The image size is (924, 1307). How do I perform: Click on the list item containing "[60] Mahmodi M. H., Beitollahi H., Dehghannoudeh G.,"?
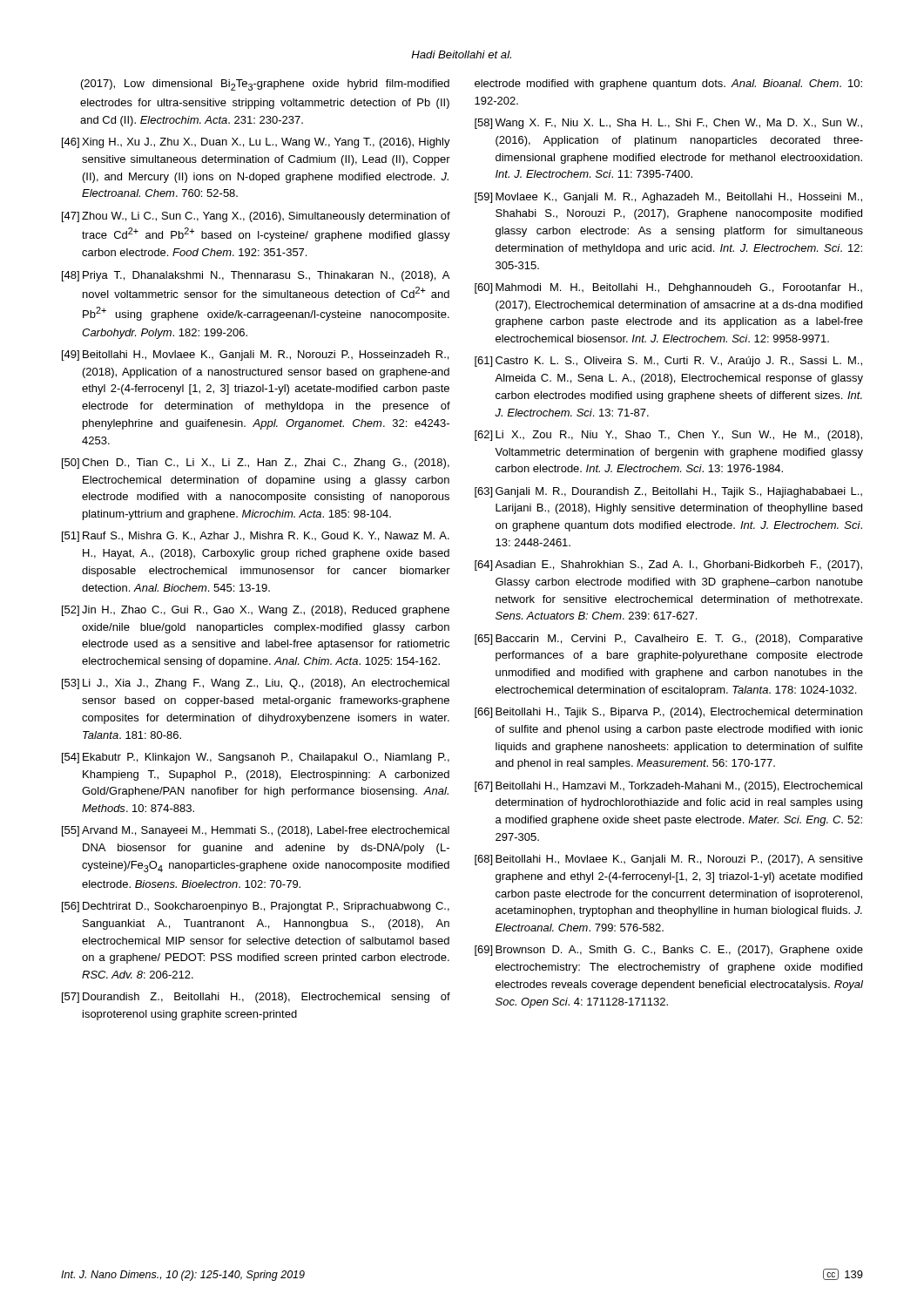pos(669,313)
